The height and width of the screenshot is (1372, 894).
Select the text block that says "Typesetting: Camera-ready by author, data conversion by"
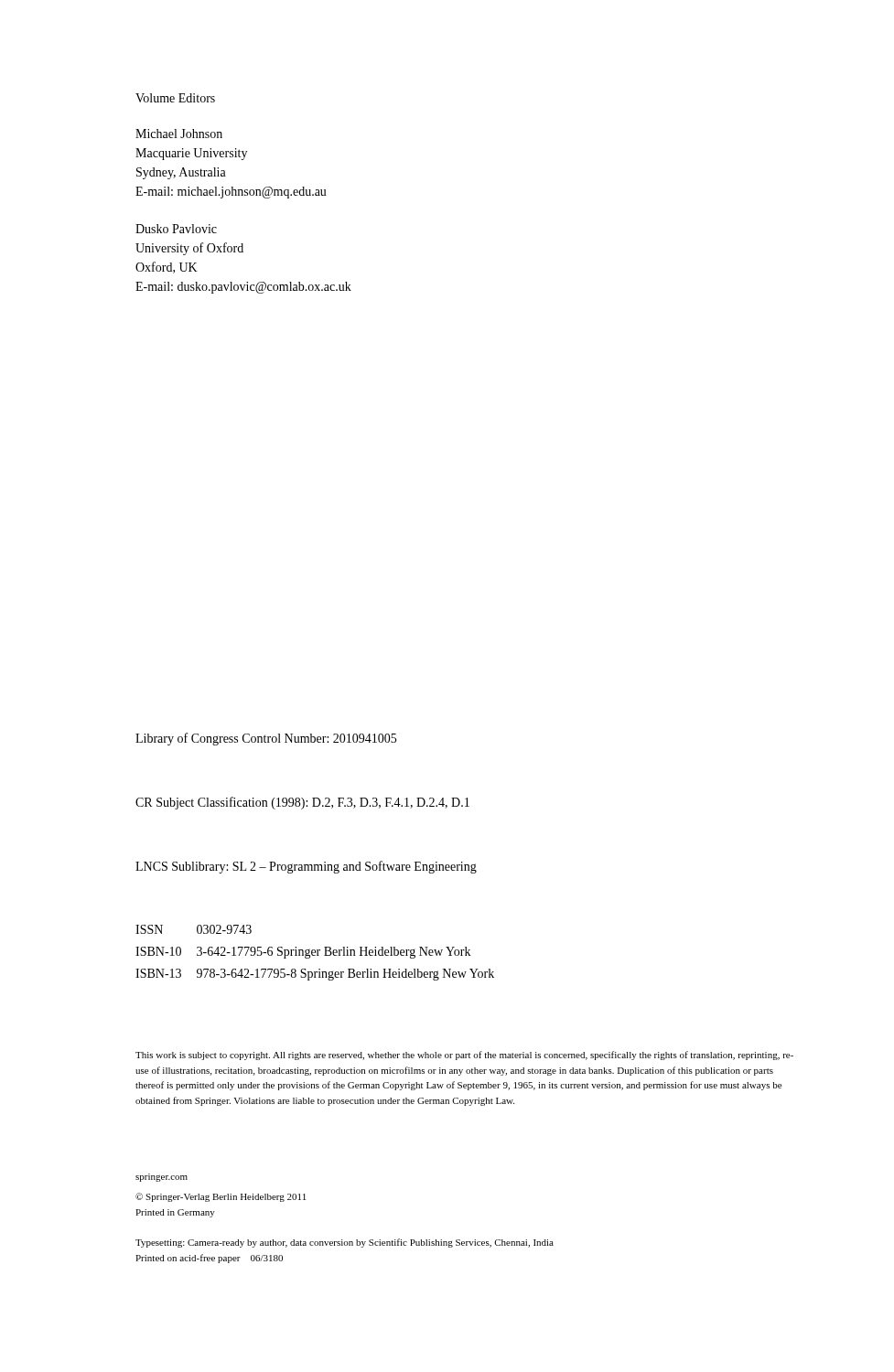point(469,1250)
